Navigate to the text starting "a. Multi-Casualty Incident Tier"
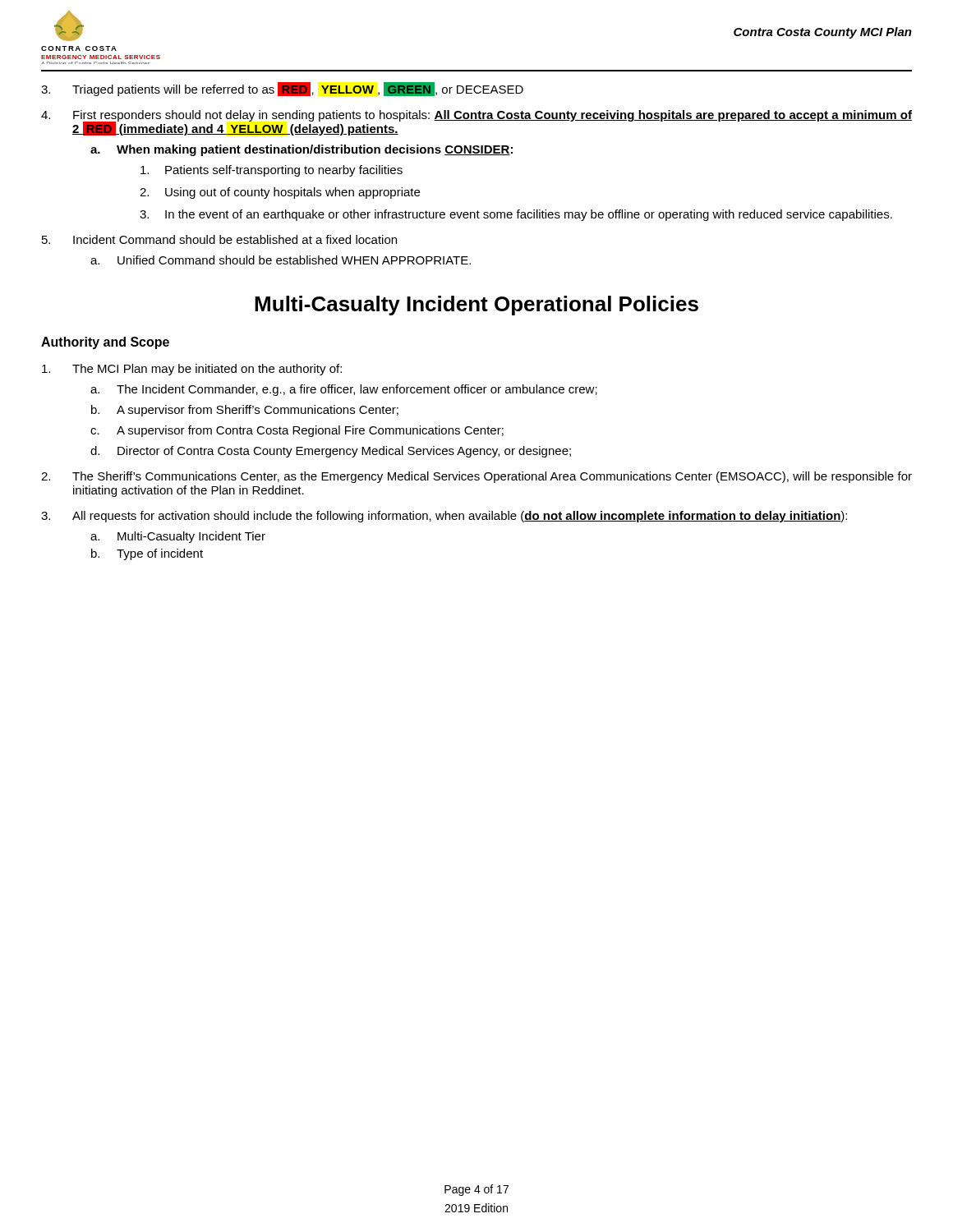 (x=178, y=537)
